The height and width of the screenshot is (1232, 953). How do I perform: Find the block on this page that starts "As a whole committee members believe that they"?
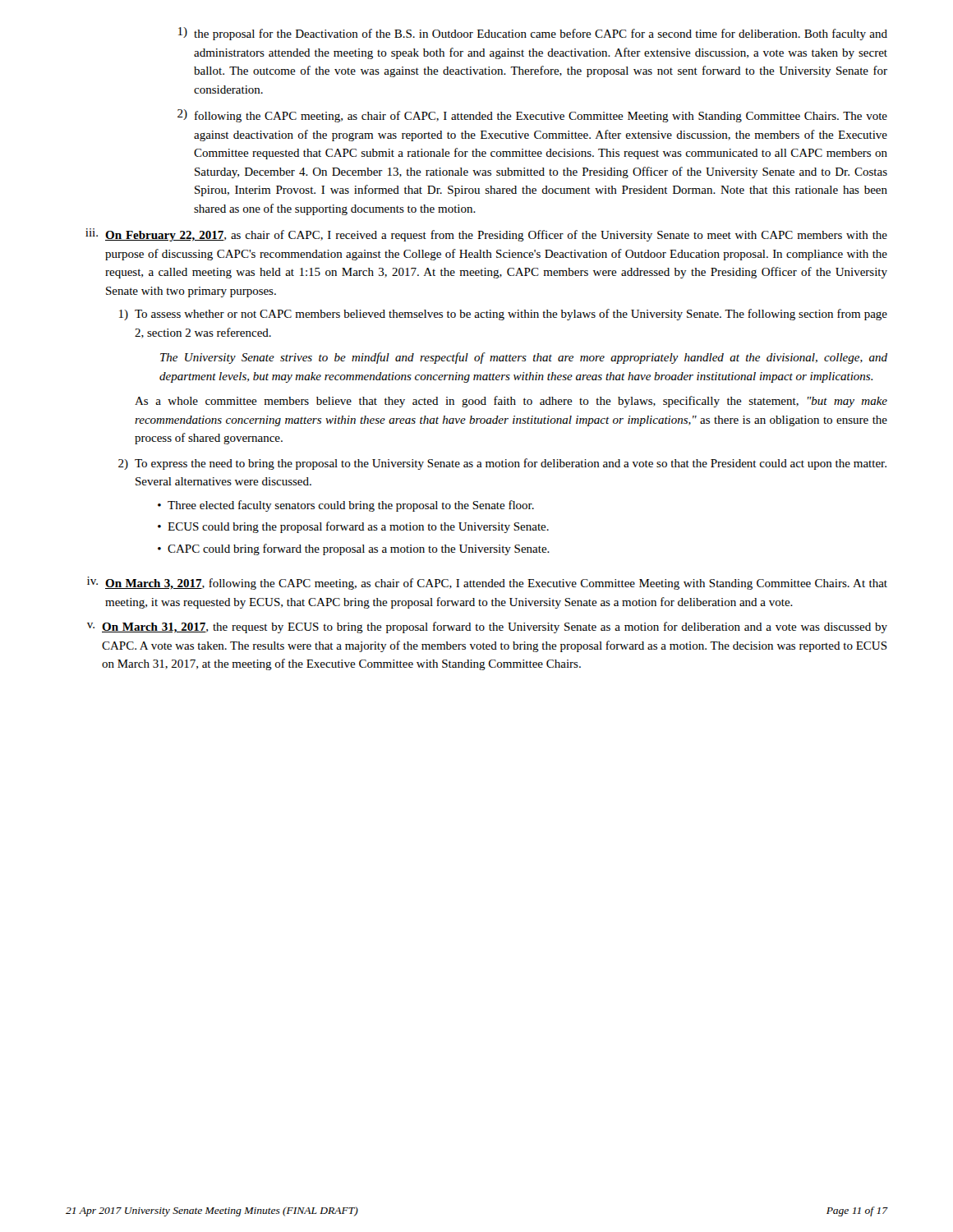coord(511,419)
